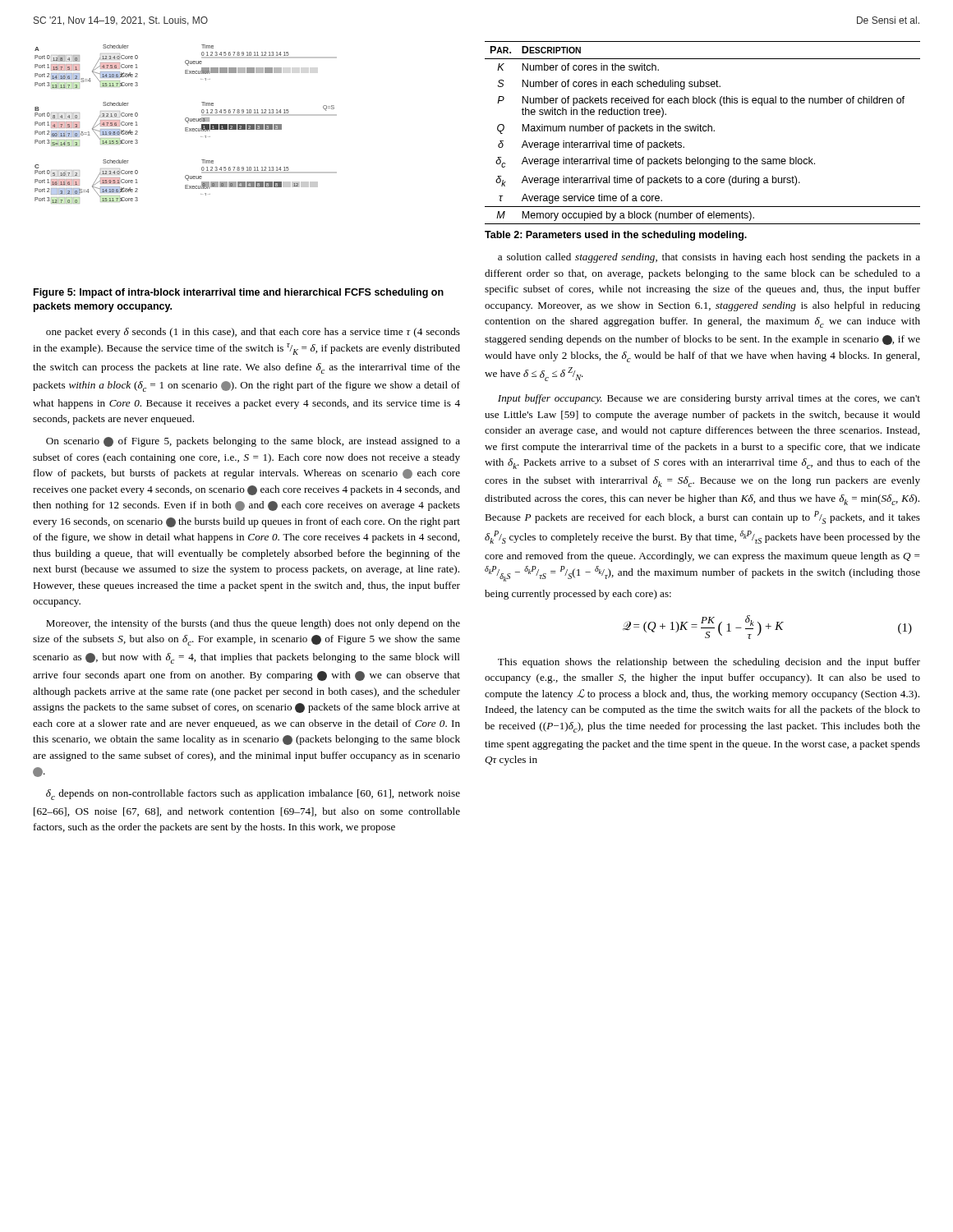Point to the block beginning "a solution called staggered sending, that consists"
The height and width of the screenshot is (1232, 953).
click(x=702, y=425)
